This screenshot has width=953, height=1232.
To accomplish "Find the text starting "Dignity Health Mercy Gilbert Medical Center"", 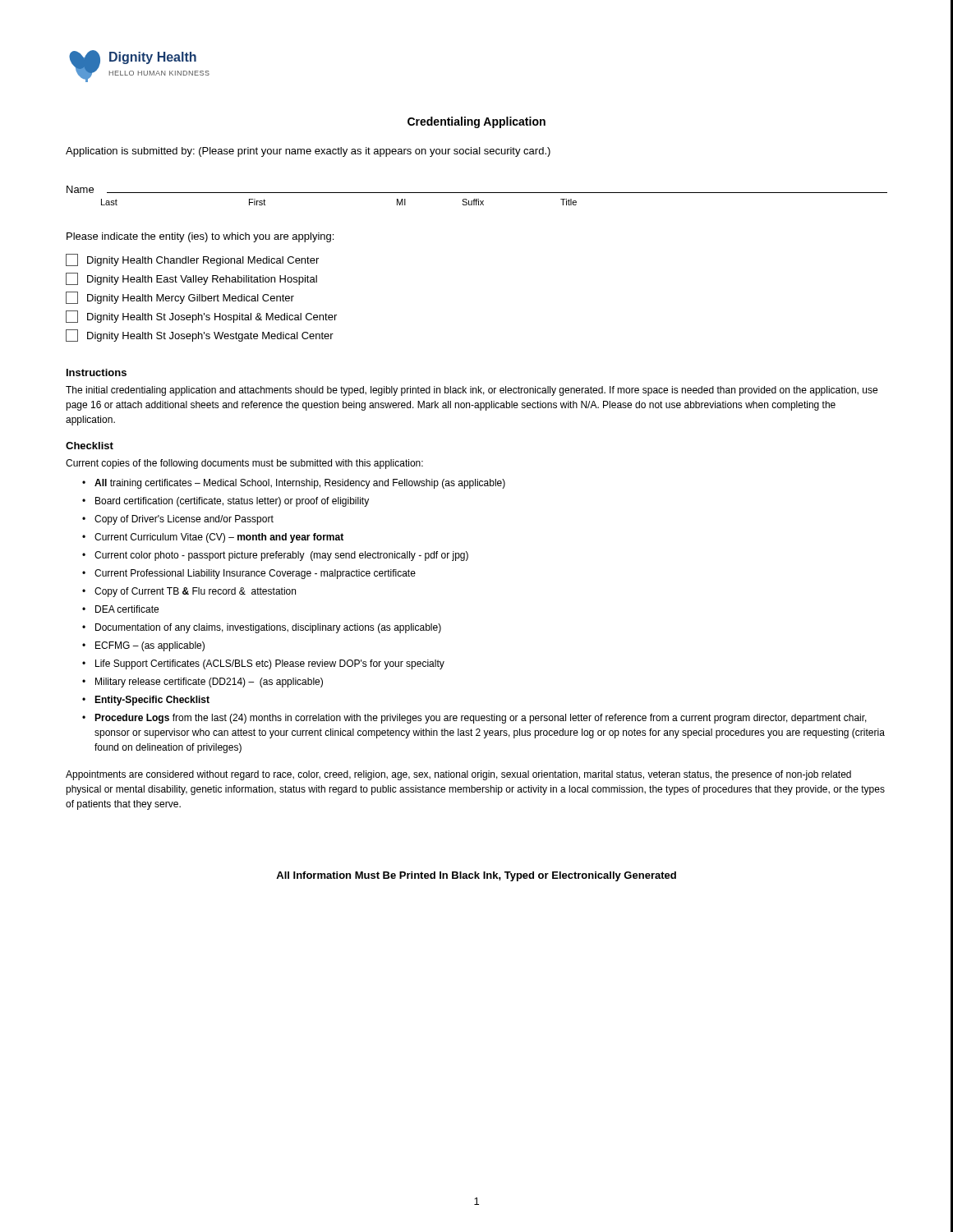I will point(180,298).
